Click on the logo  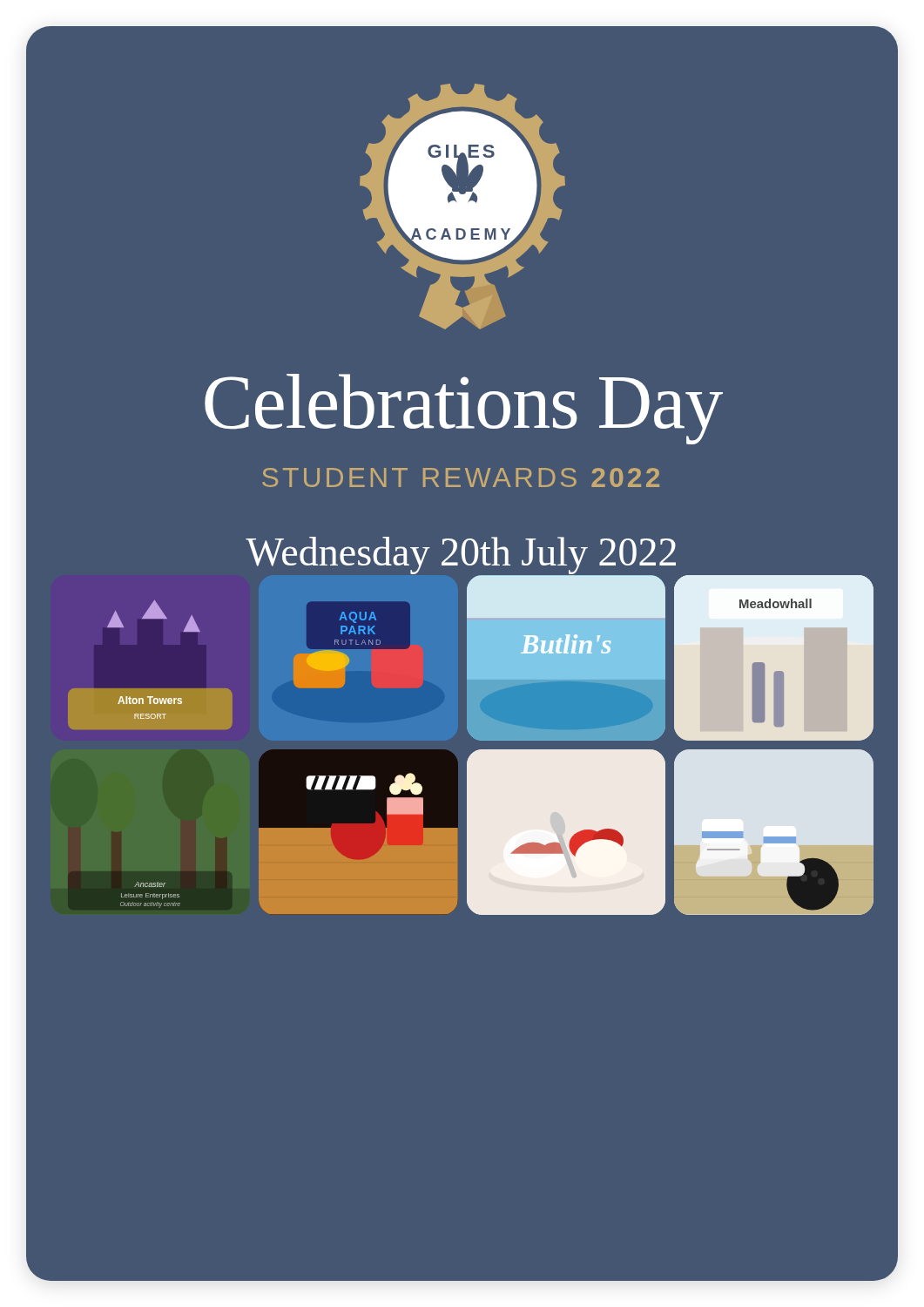(462, 203)
